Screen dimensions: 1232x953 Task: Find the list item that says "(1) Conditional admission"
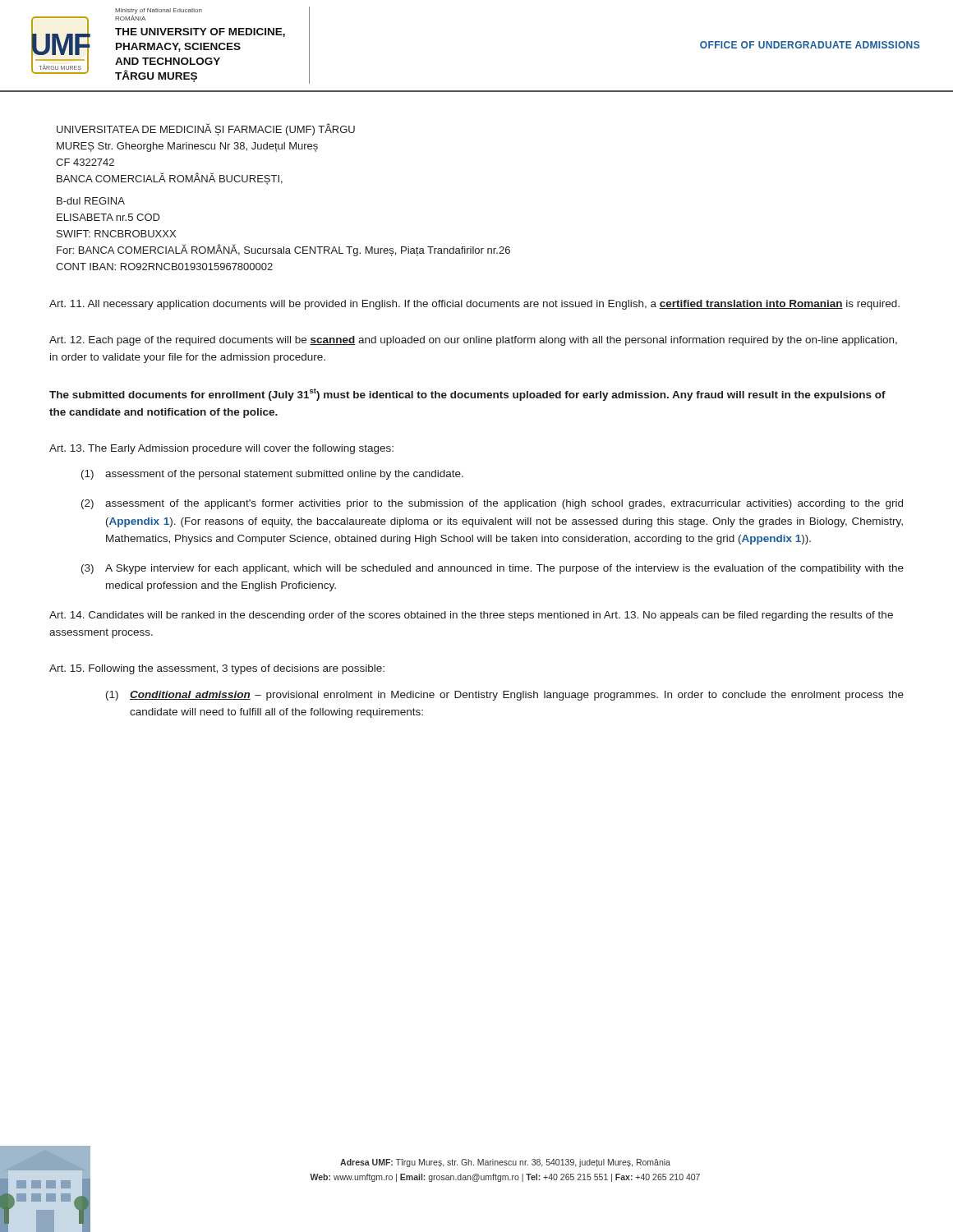(504, 703)
